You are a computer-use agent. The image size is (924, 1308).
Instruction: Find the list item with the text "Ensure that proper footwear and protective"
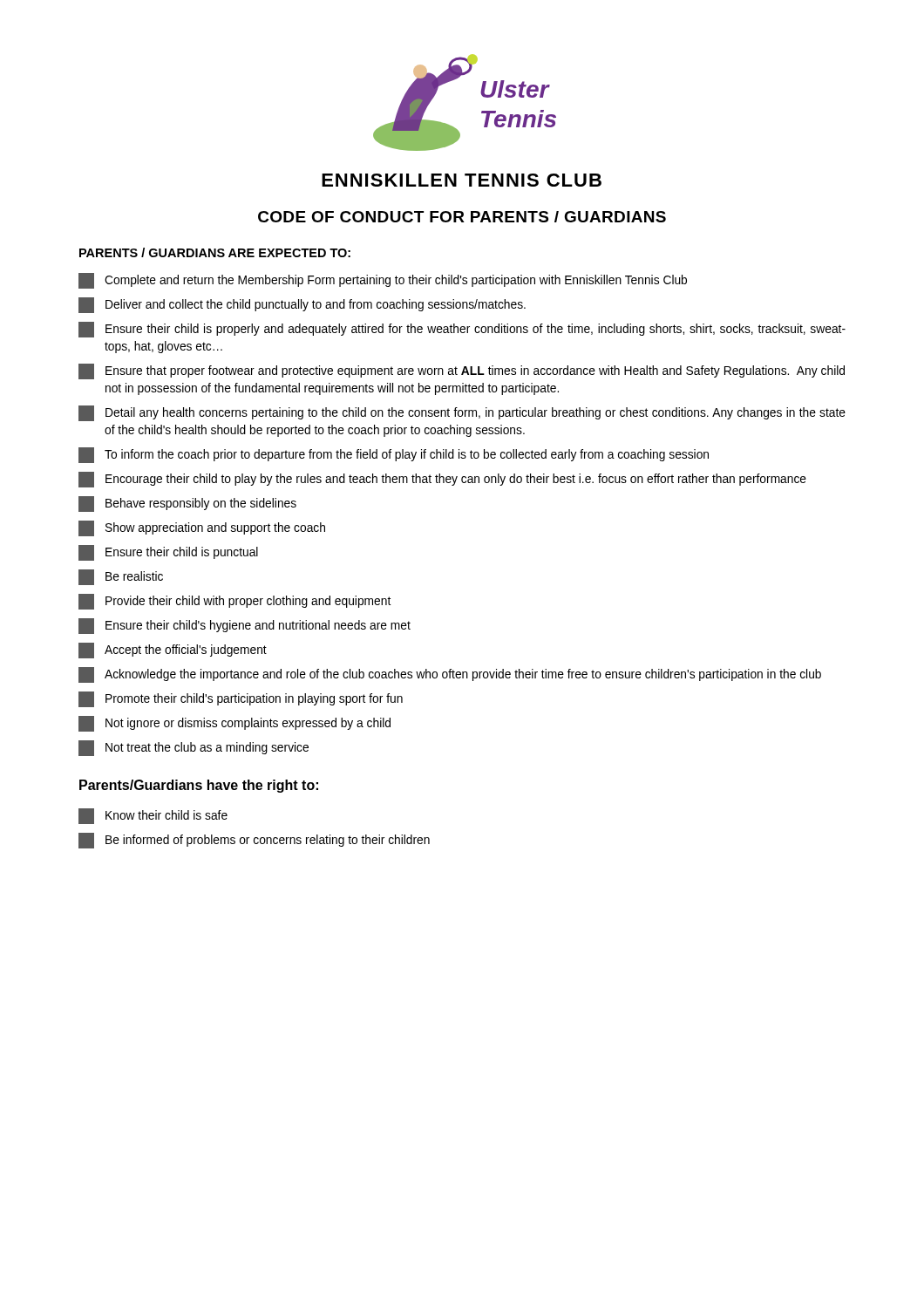[x=462, y=380]
